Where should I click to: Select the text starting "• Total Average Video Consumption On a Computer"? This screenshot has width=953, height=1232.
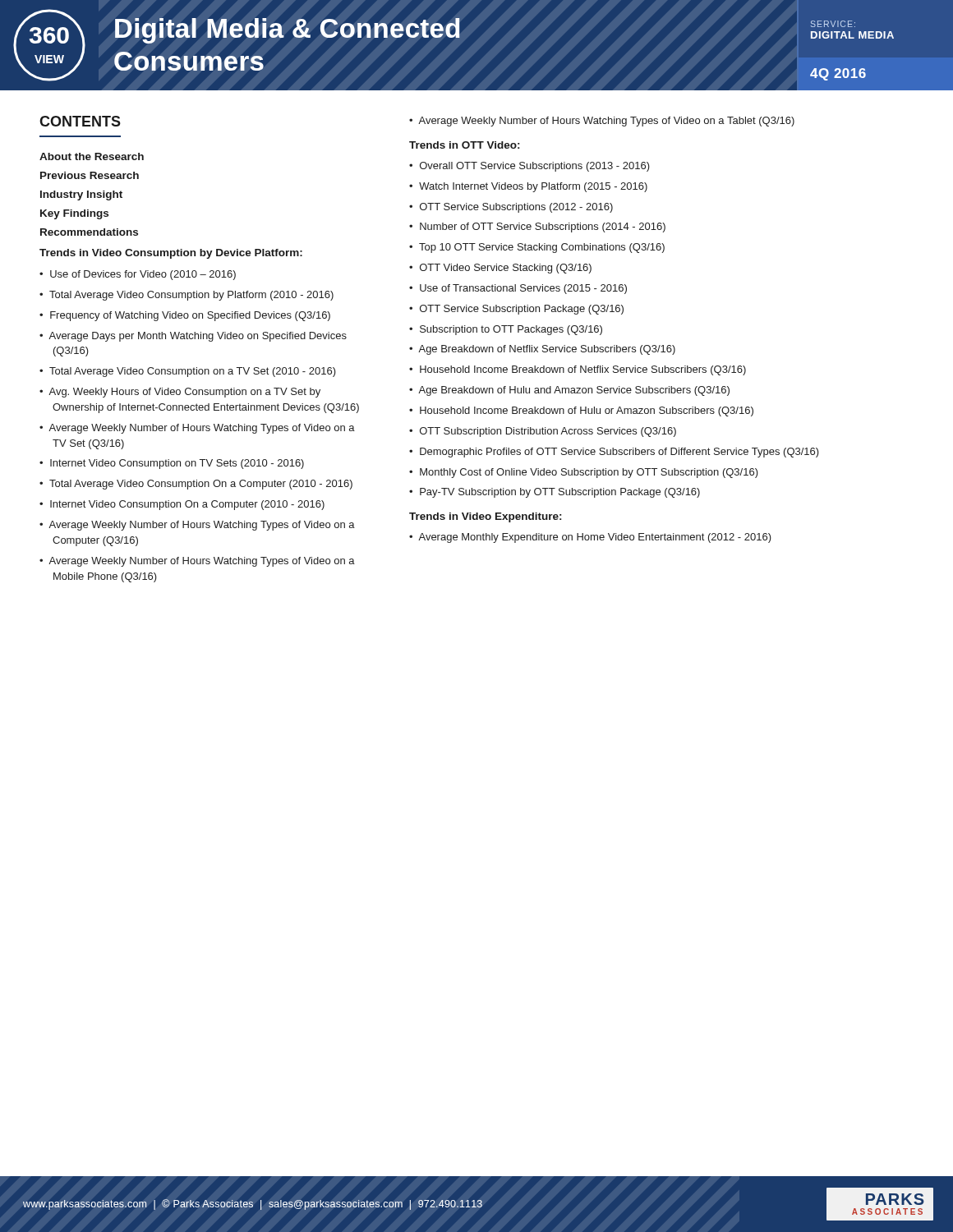[x=201, y=484]
